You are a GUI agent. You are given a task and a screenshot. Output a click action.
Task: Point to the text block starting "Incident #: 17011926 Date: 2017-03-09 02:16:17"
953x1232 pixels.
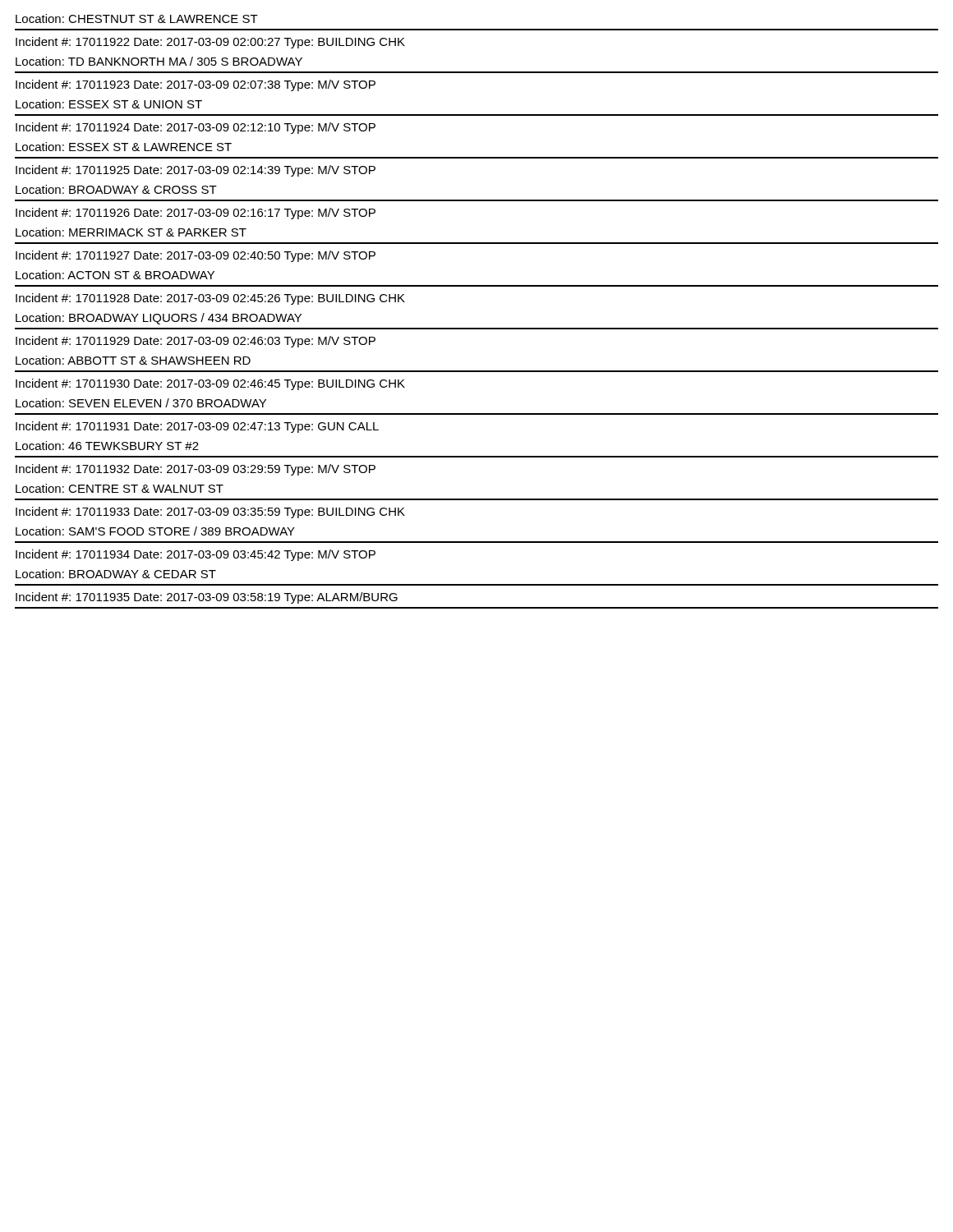196,214
